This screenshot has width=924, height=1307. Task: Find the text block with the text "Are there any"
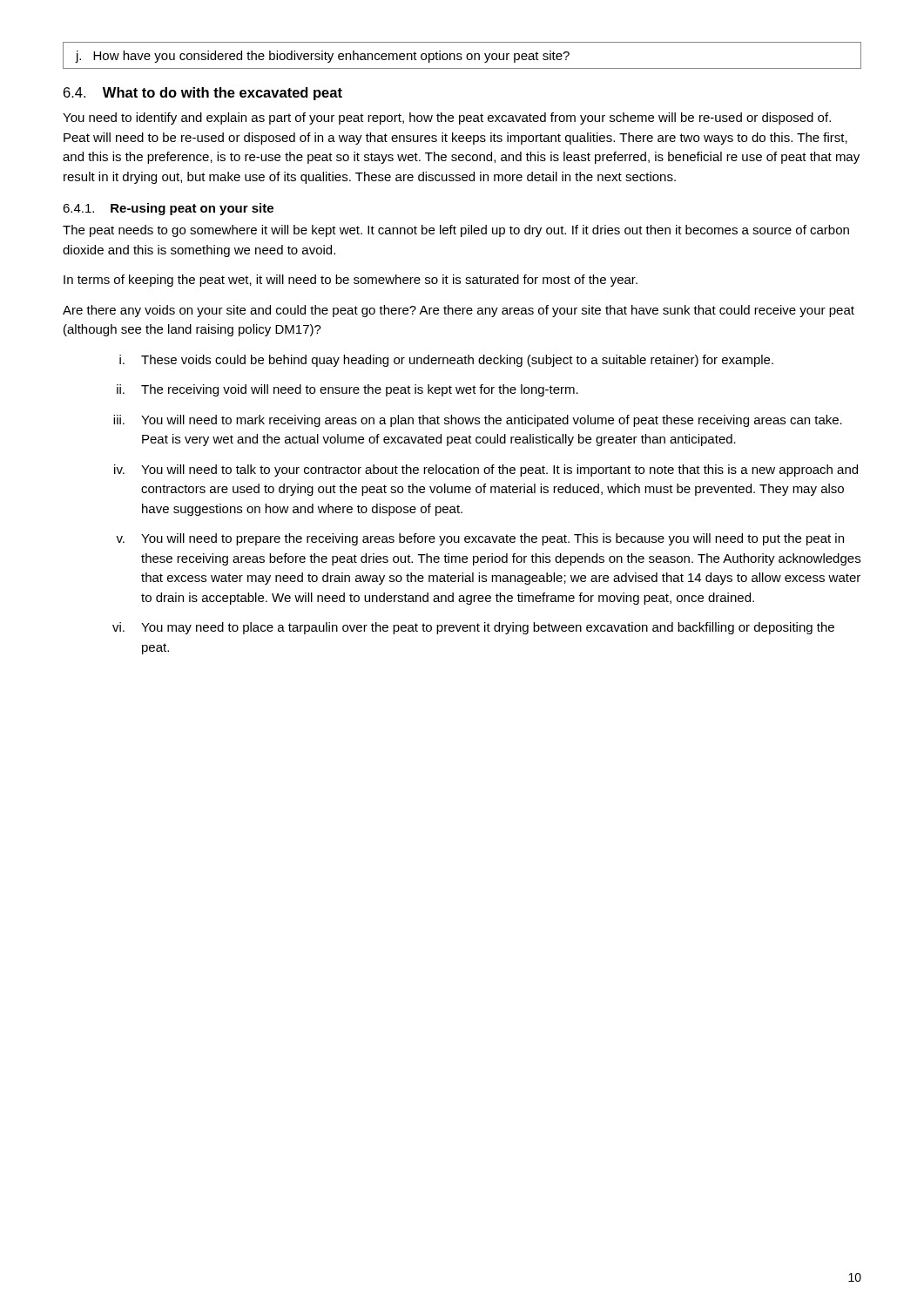[458, 319]
